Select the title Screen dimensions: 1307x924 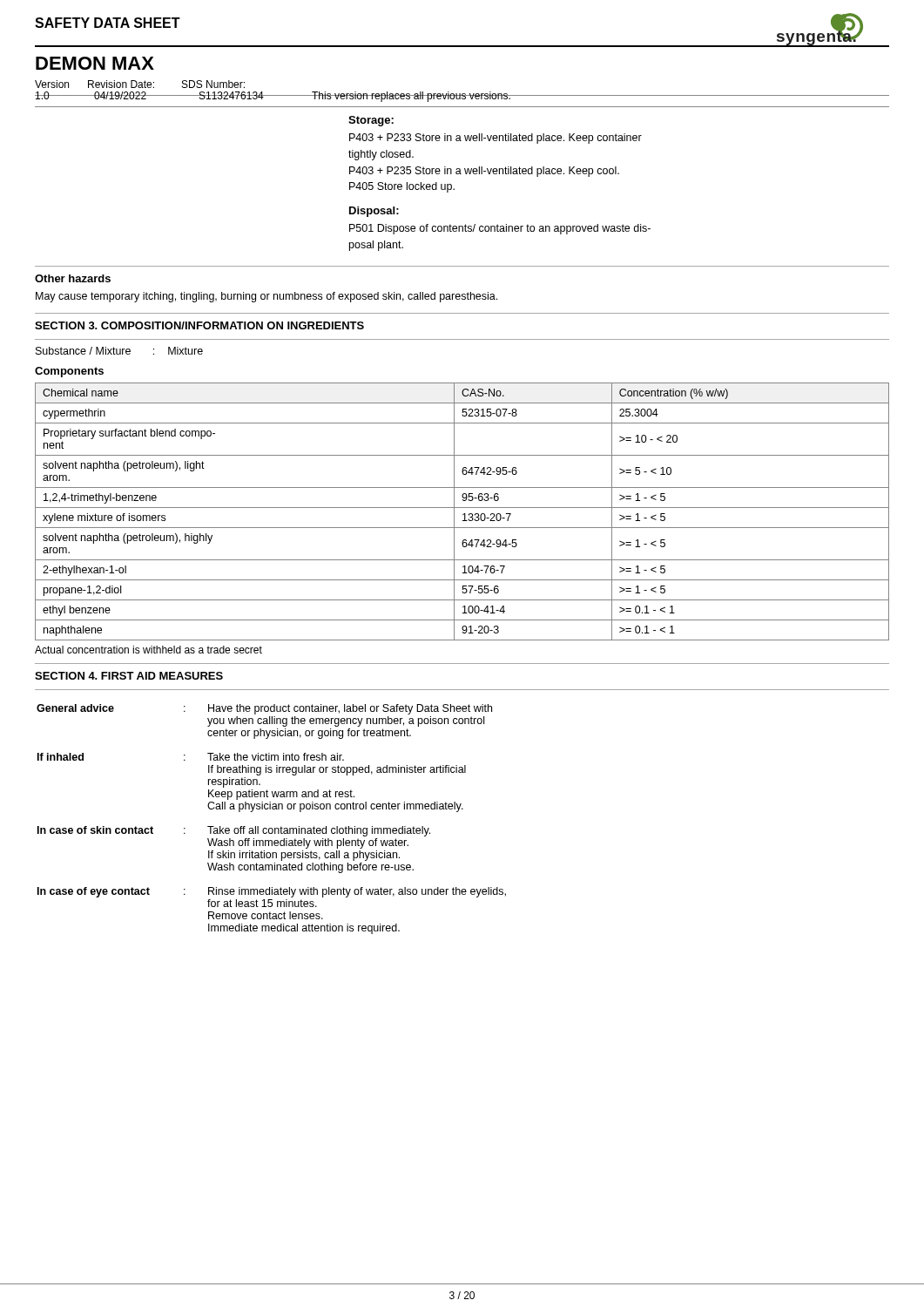(94, 63)
